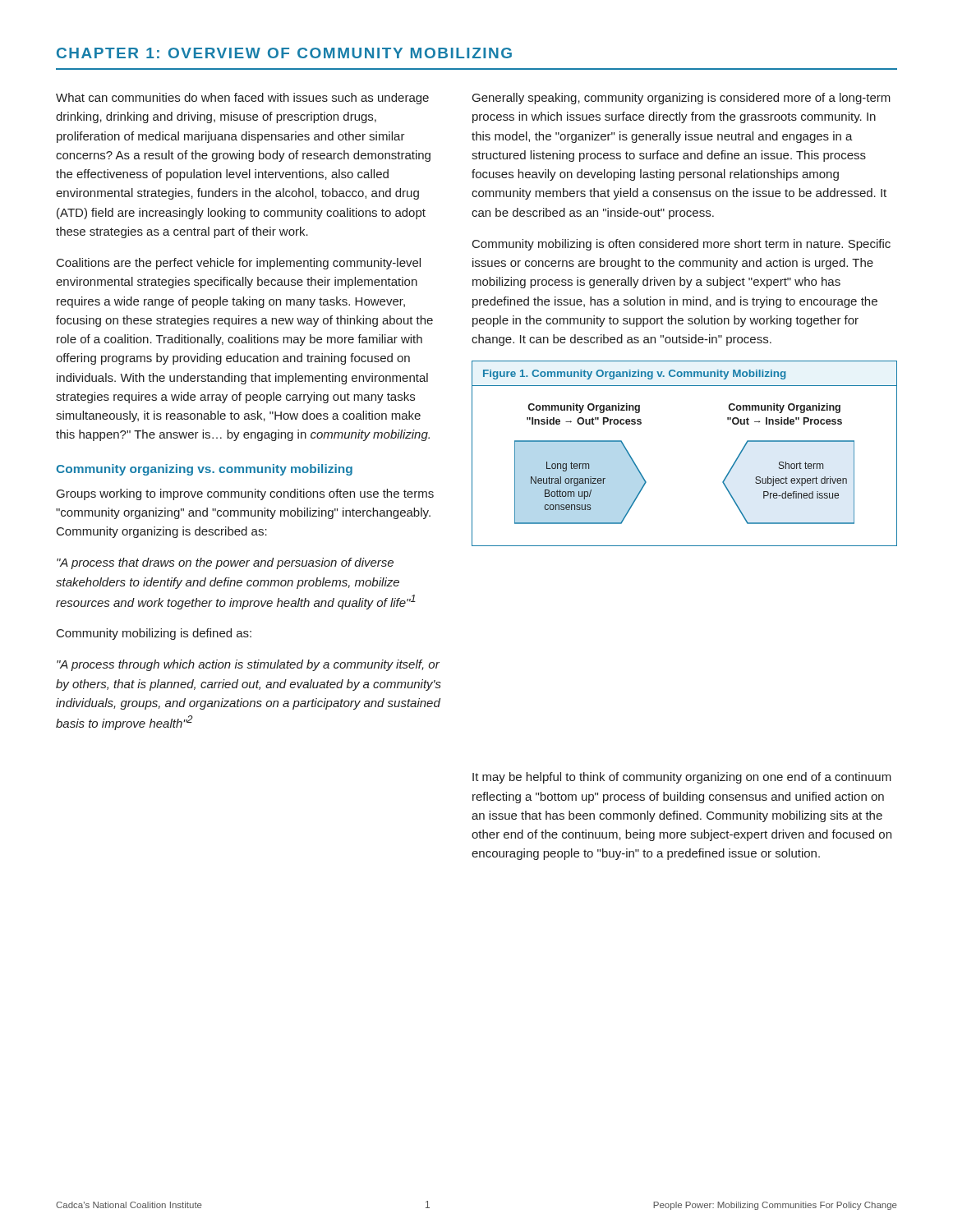Click on the infographic
Viewport: 953px width, 1232px height.
(x=684, y=453)
